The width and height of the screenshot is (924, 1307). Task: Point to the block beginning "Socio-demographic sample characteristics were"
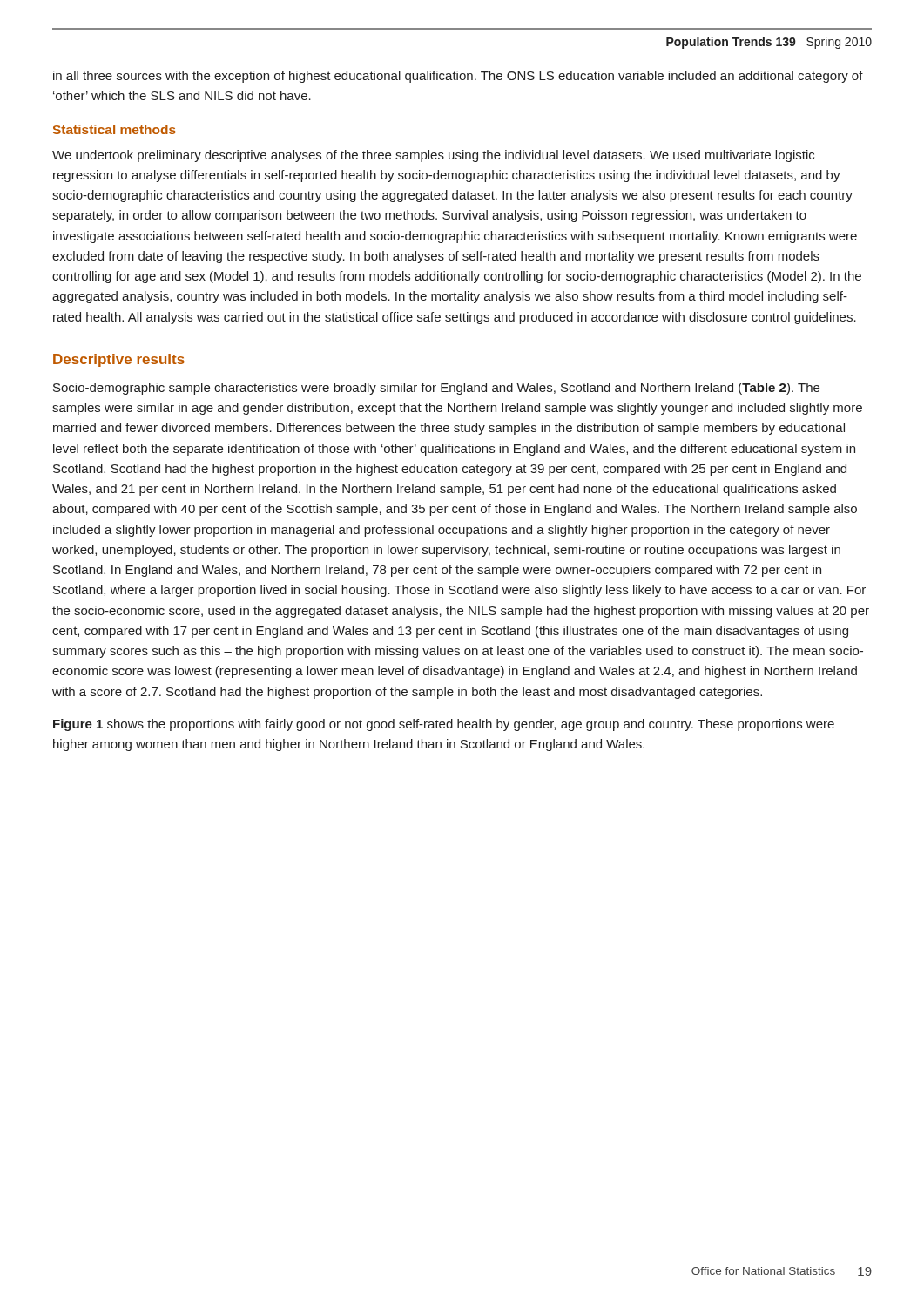461,539
